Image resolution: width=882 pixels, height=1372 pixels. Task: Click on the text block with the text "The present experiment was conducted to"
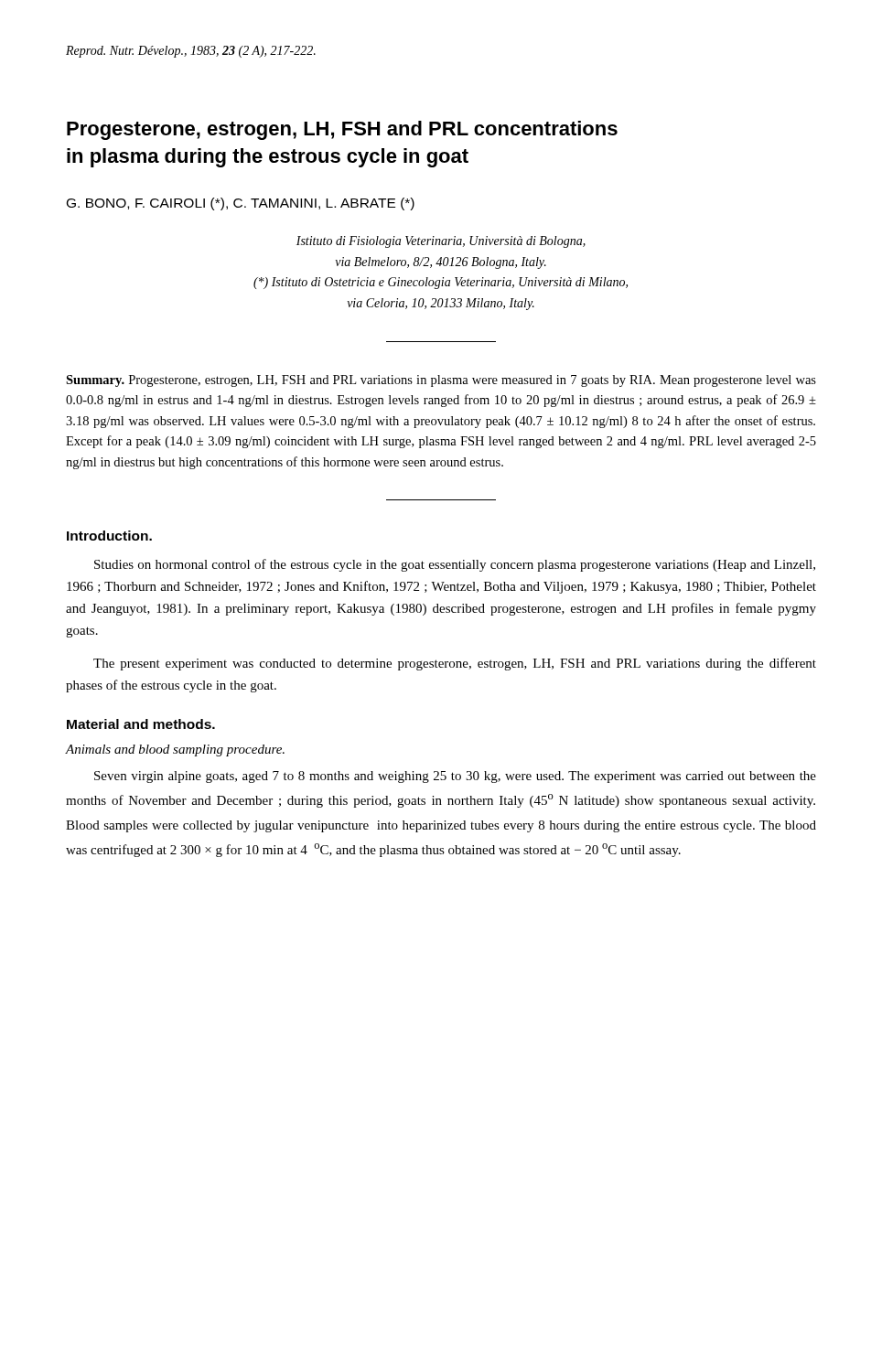(441, 674)
